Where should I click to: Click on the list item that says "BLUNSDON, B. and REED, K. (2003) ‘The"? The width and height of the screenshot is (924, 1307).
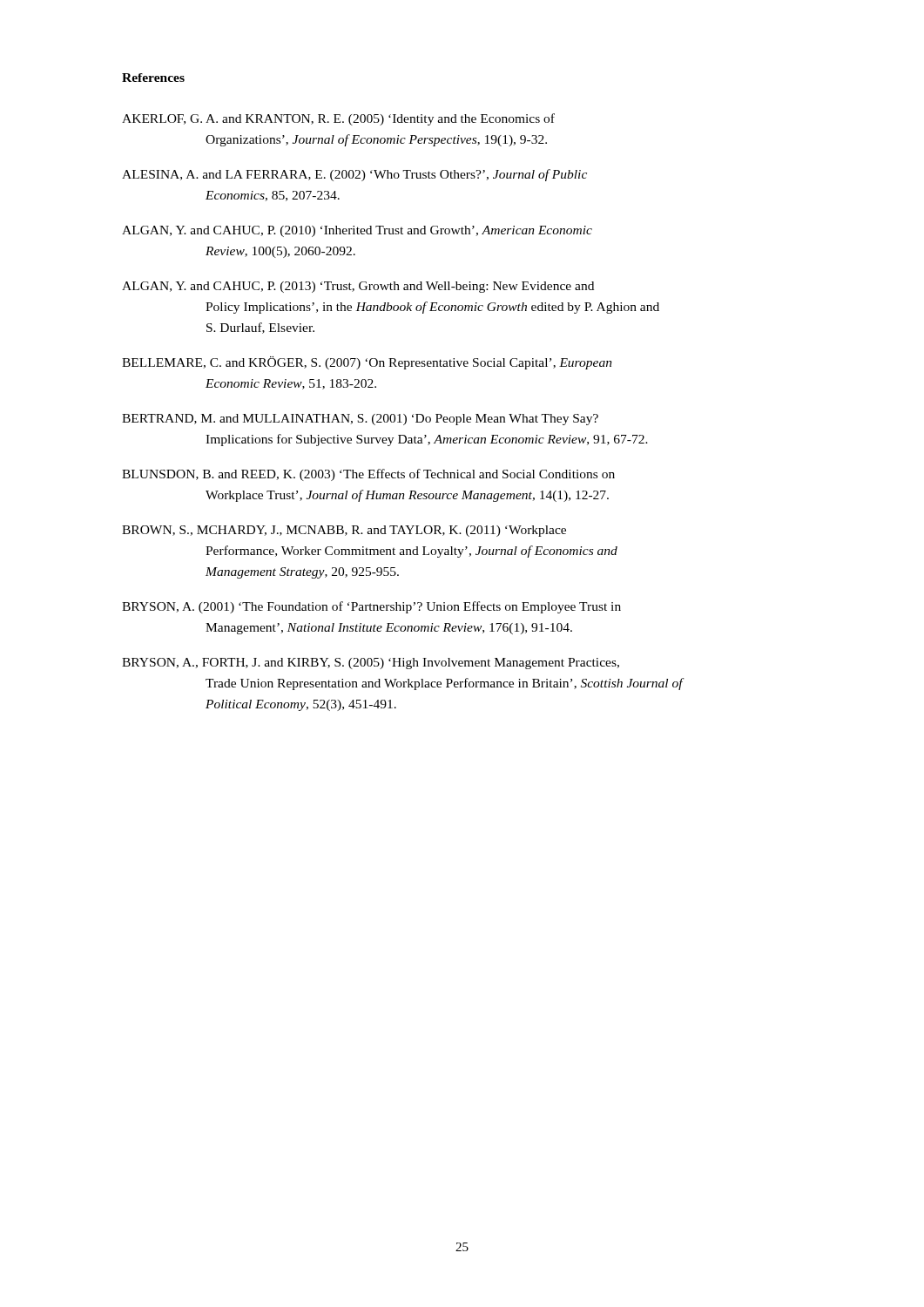(470, 485)
